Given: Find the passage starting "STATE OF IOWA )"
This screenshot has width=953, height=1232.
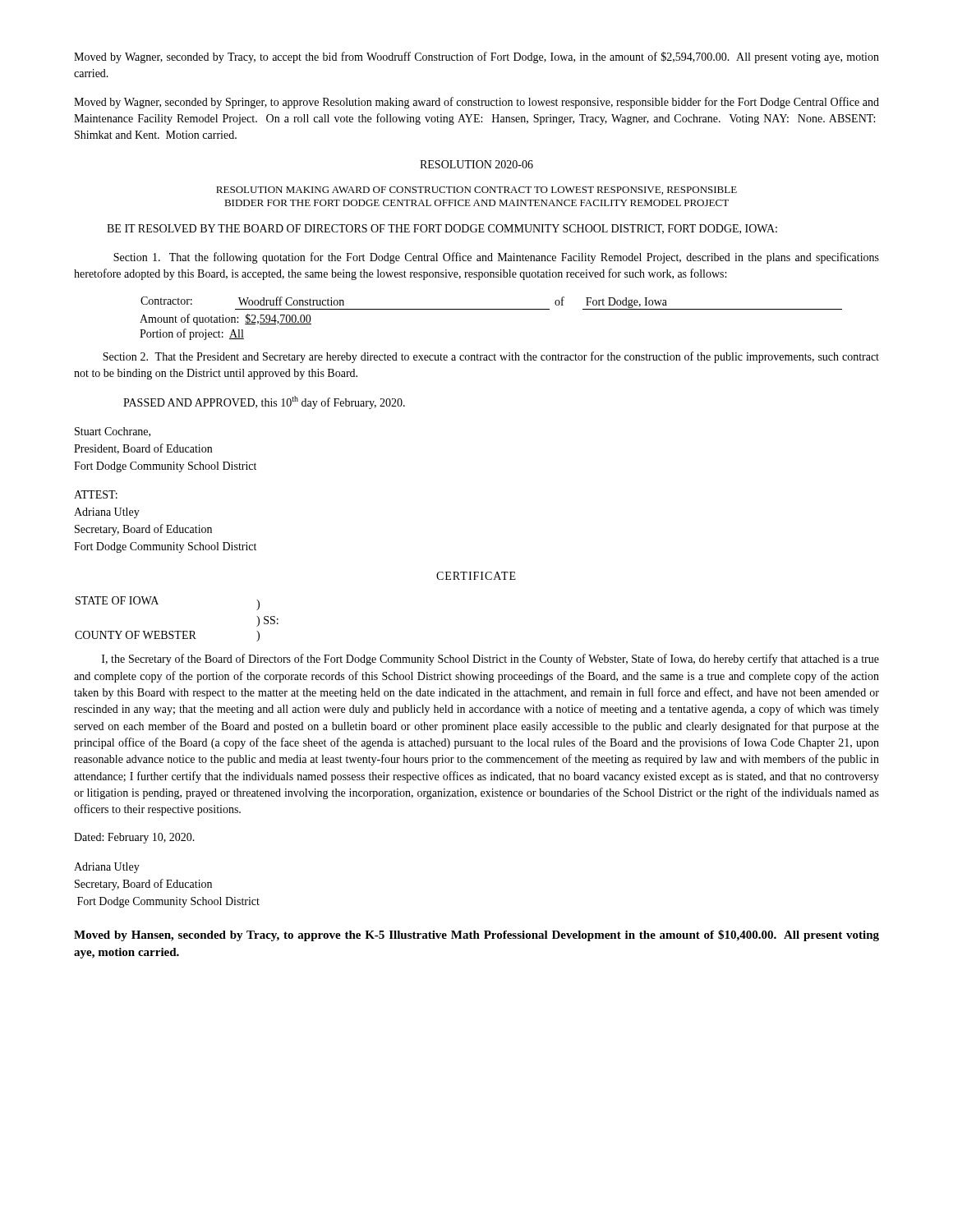Looking at the screenshot, I should 115,604.
